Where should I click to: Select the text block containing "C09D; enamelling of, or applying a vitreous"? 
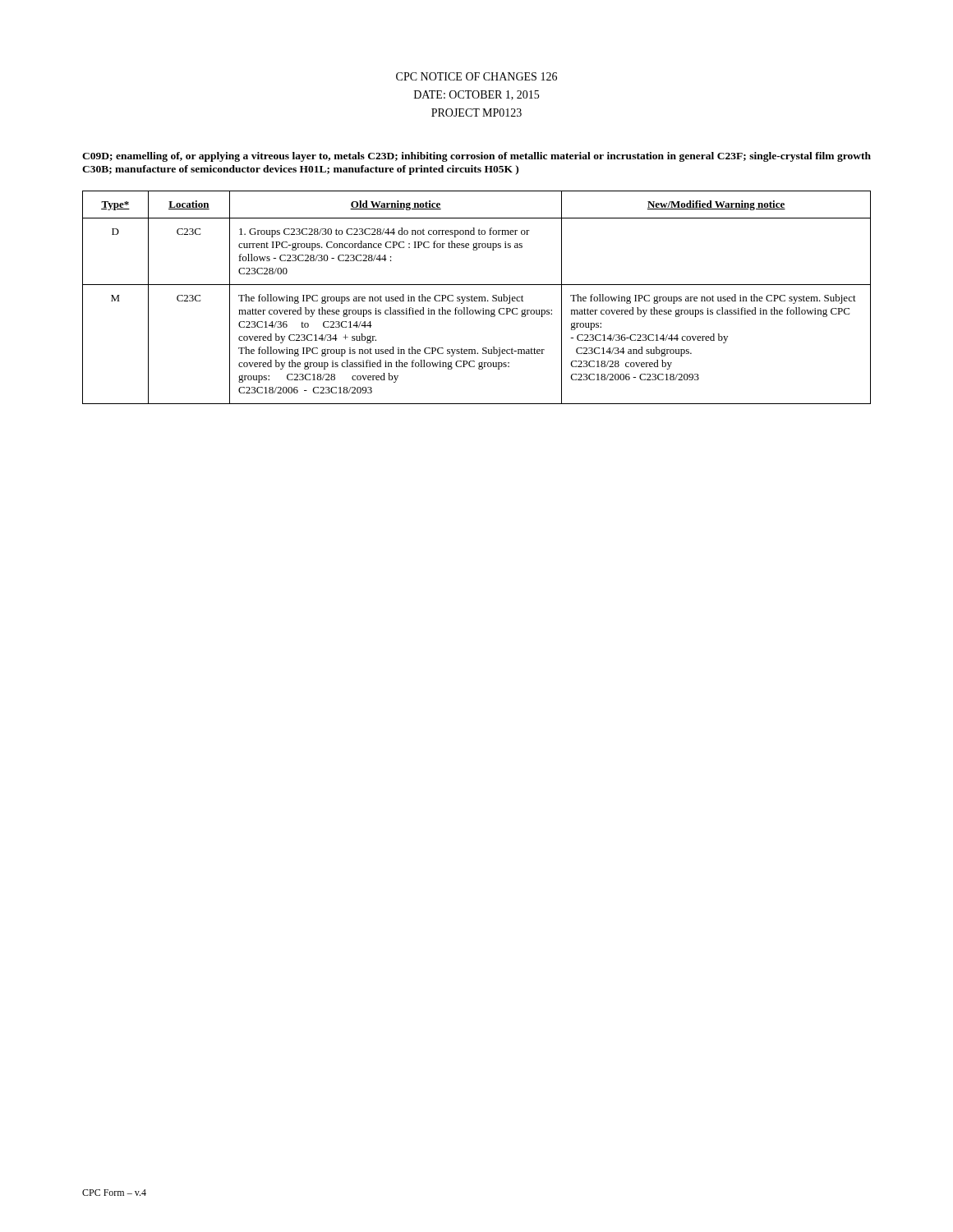(476, 162)
